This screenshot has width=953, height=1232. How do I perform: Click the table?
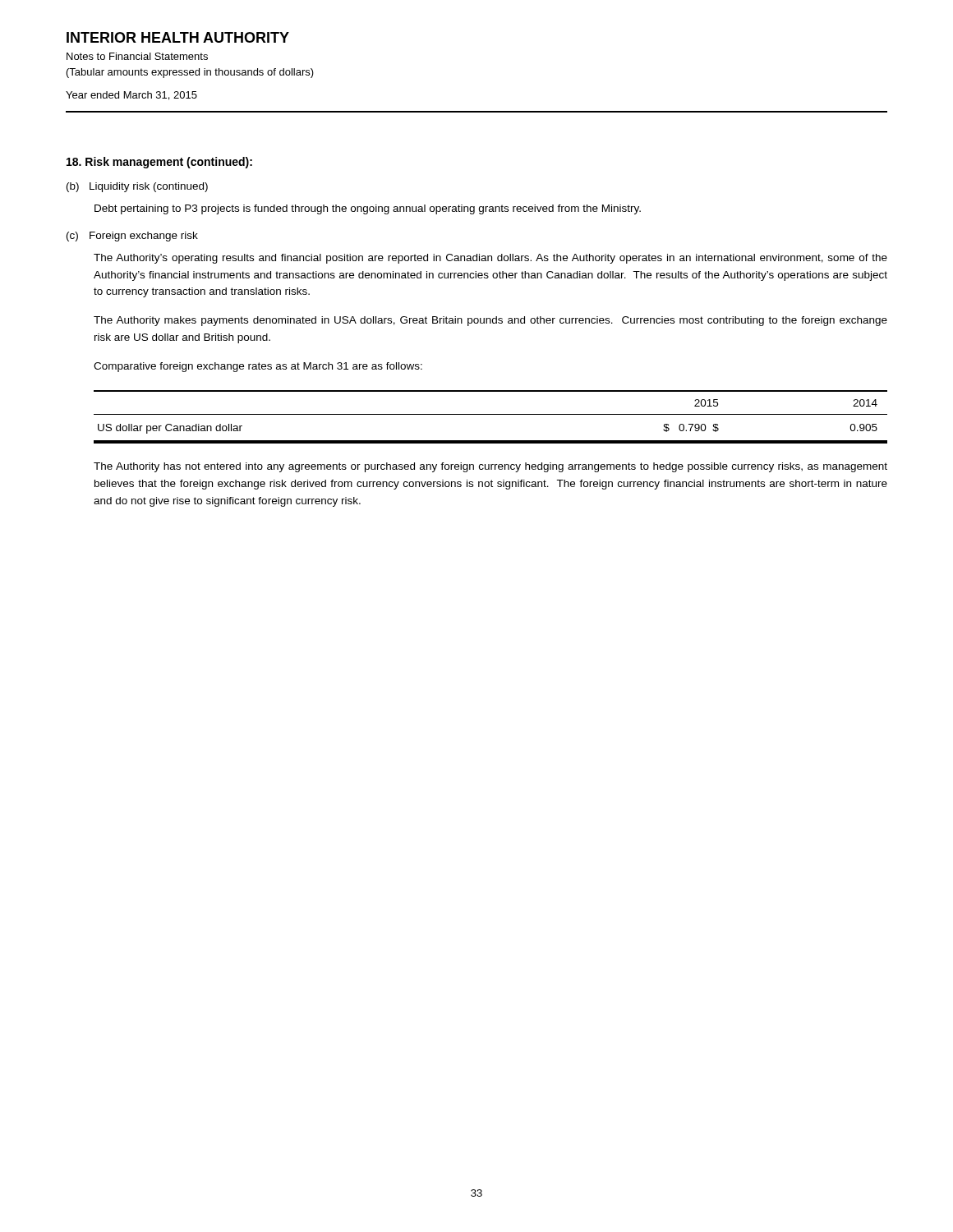(490, 417)
